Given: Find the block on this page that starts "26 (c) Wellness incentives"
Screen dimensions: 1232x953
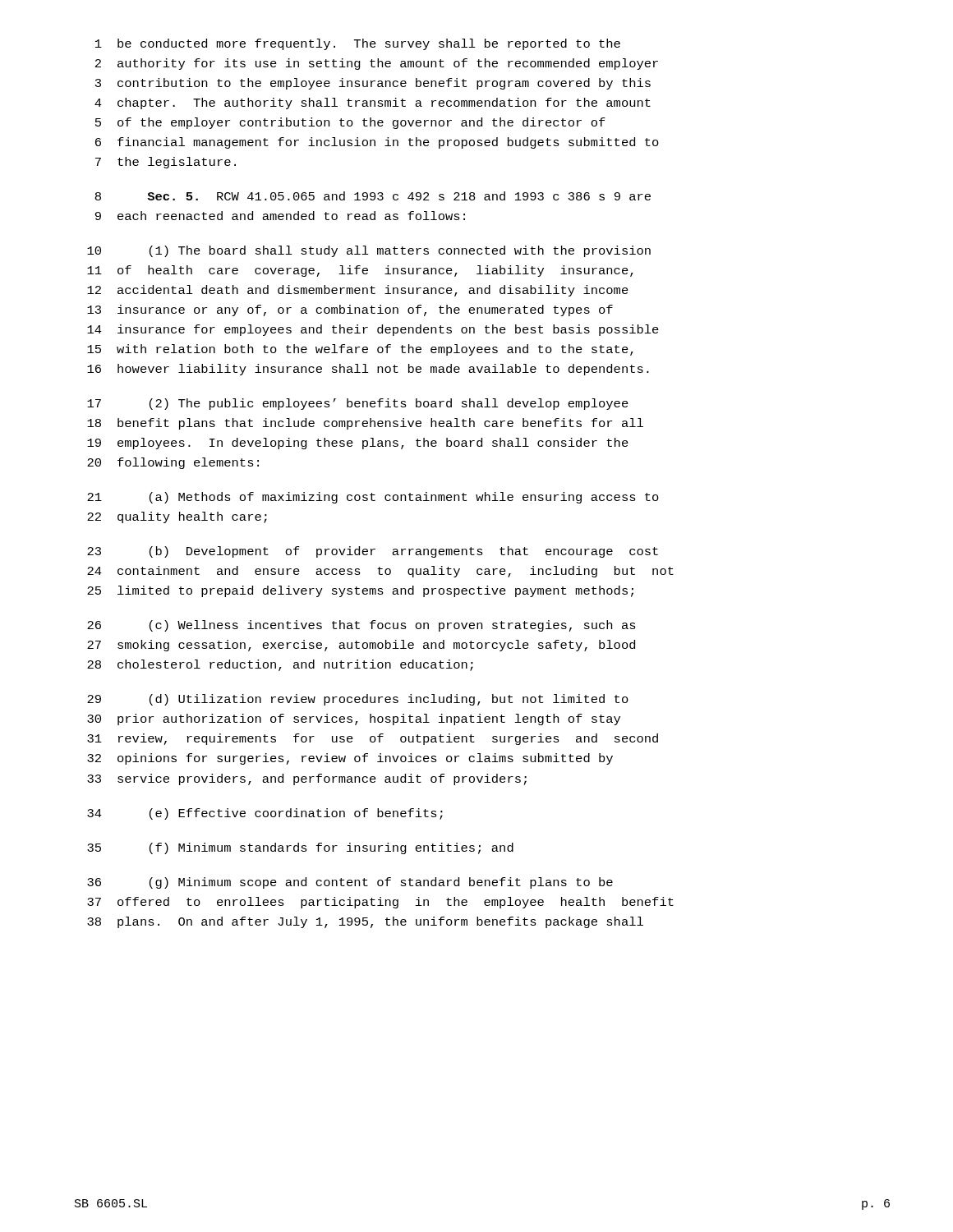Looking at the screenshot, I should (482, 646).
